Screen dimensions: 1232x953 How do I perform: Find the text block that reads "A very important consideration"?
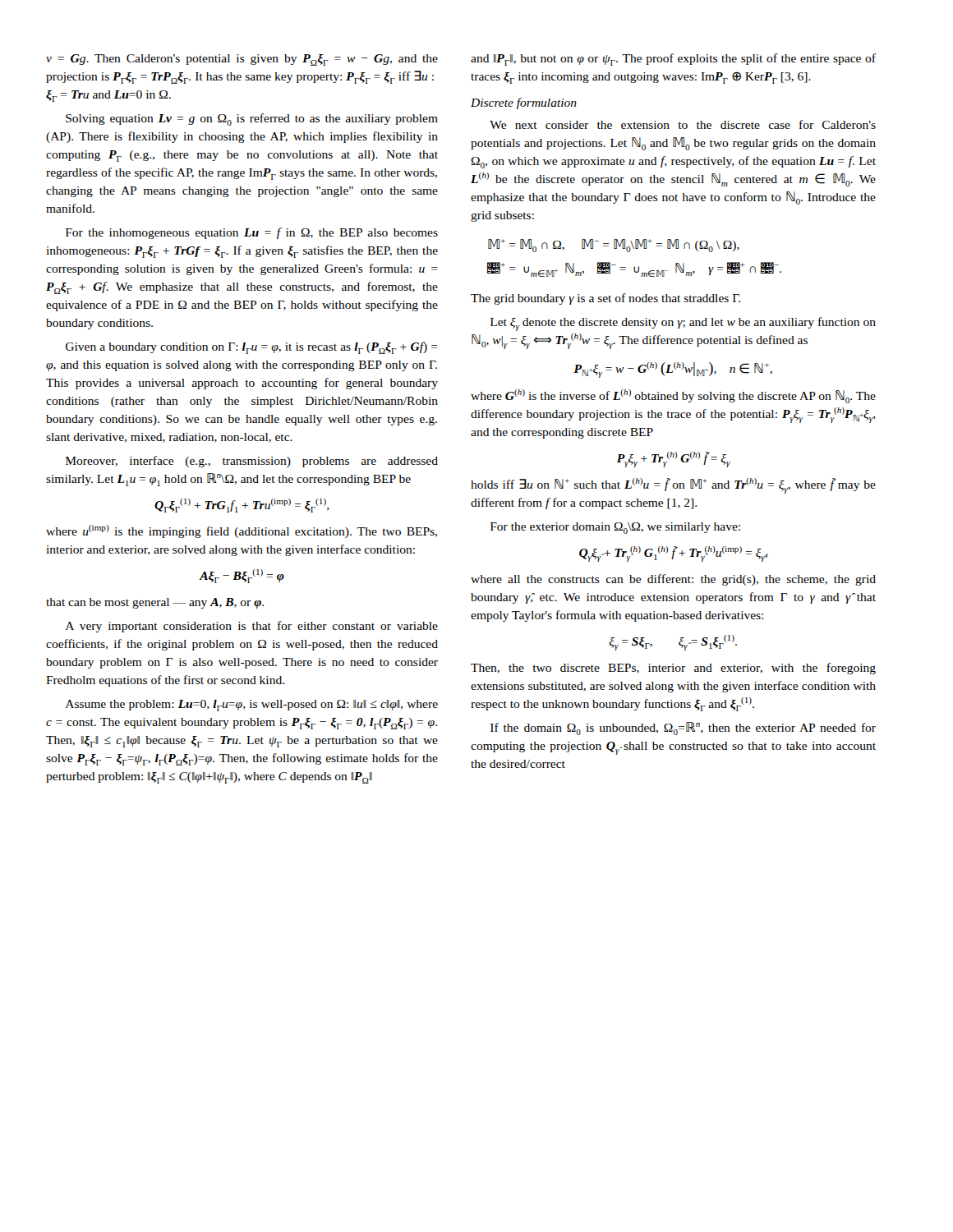(242, 653)
